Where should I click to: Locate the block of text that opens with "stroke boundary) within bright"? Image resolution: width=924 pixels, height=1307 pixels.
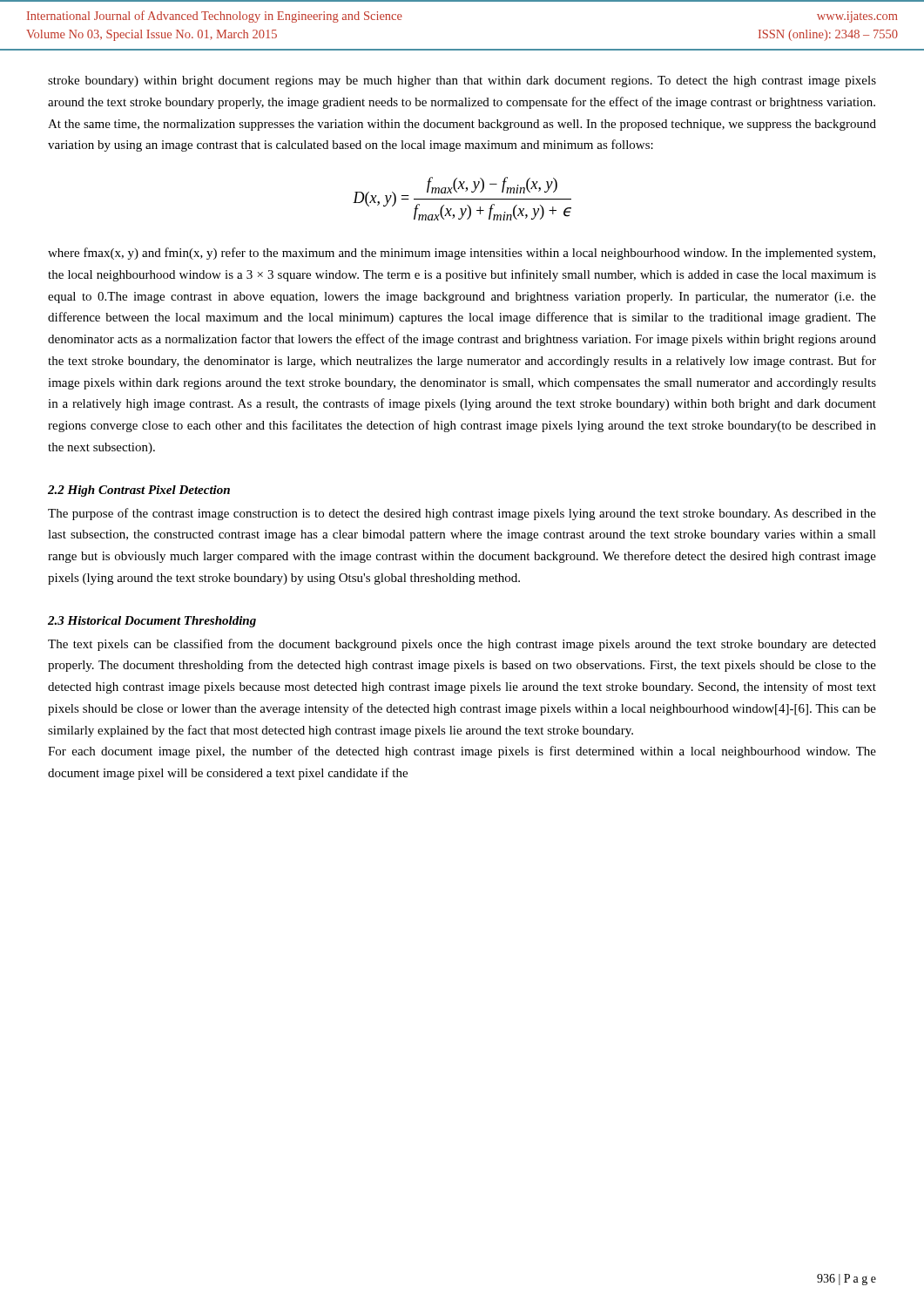click(x=462, y=113)
